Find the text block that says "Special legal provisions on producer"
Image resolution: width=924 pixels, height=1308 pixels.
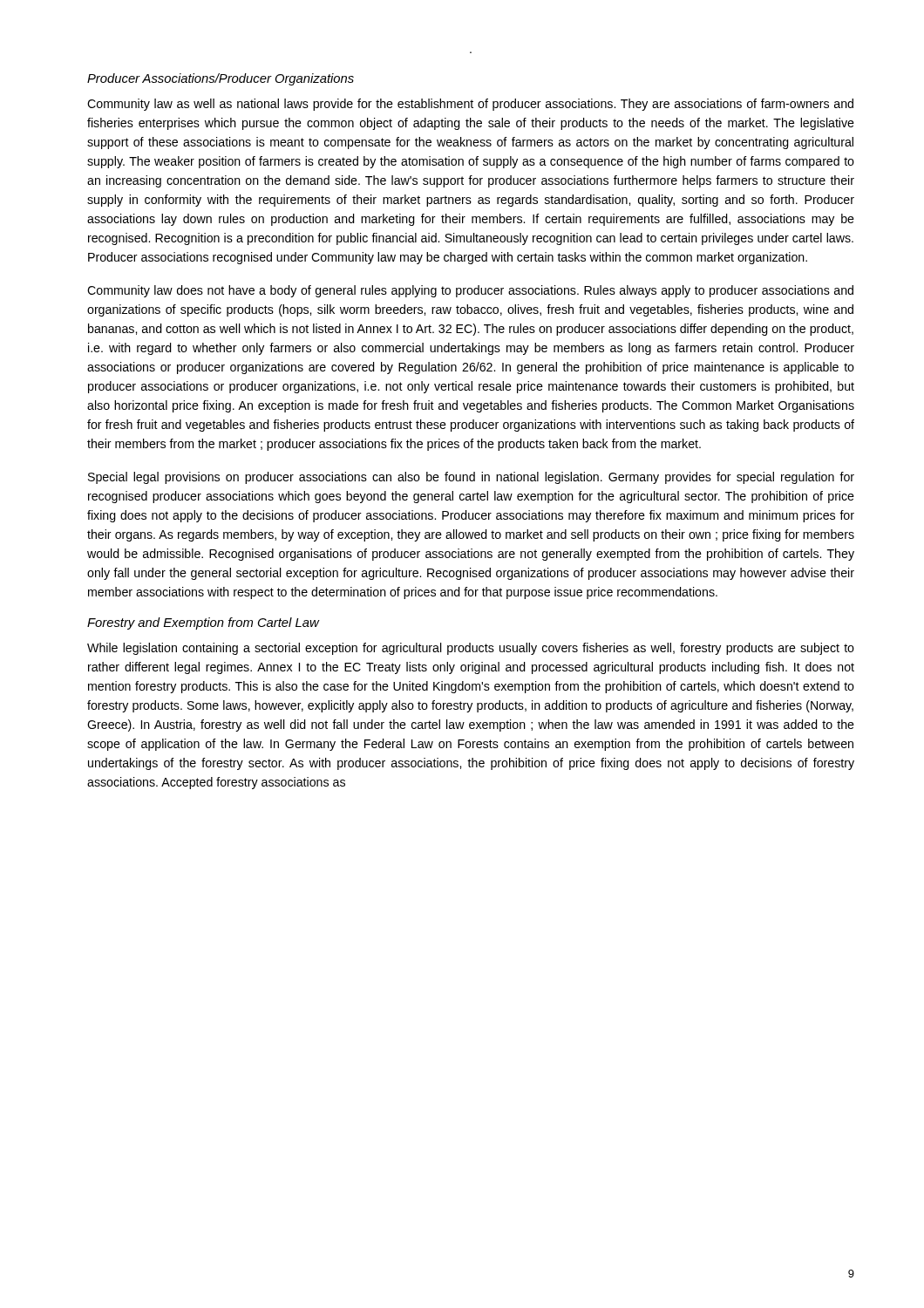471,535
